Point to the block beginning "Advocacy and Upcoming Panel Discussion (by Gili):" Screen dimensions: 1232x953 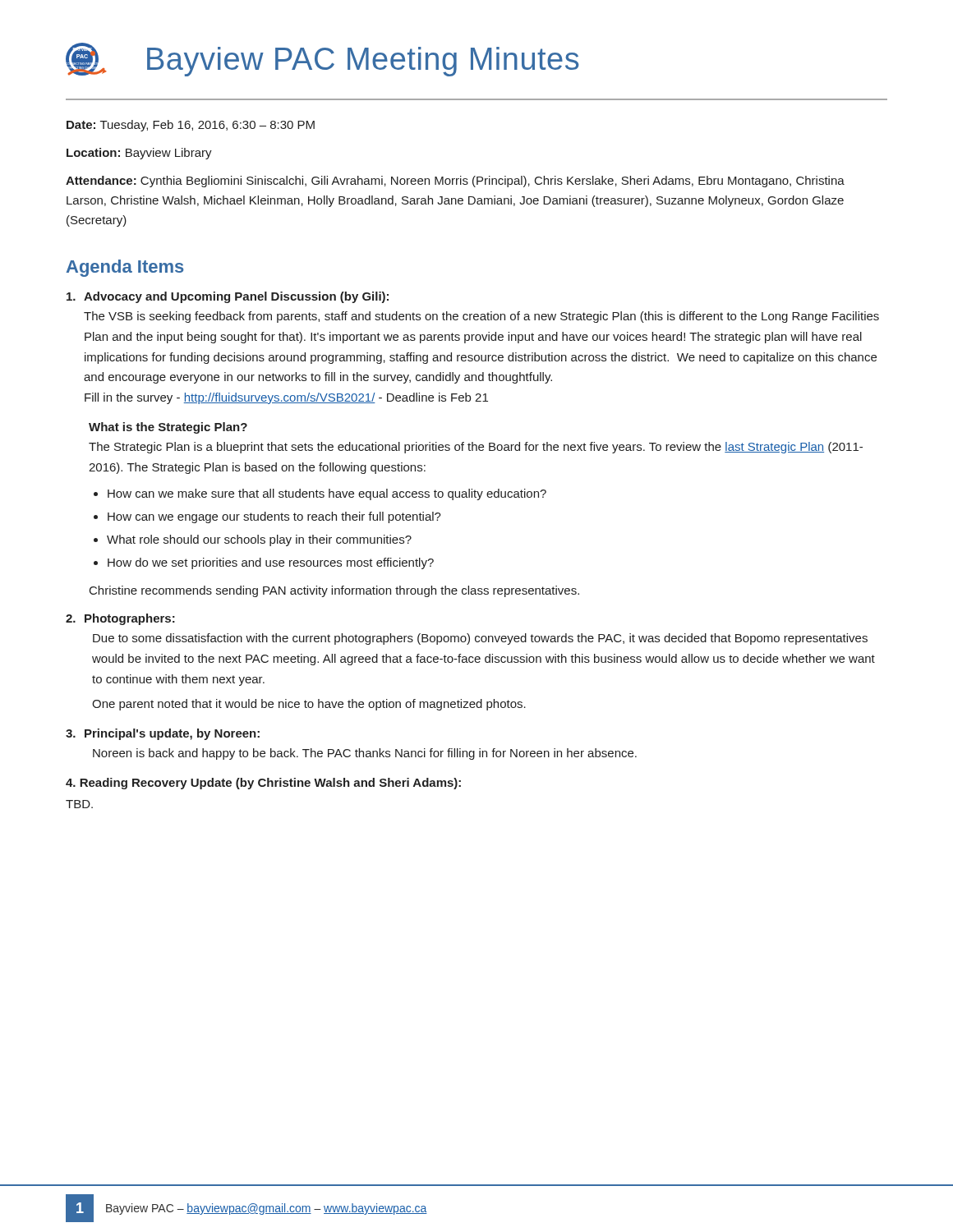pyautogui.click(x=476, y=445)
